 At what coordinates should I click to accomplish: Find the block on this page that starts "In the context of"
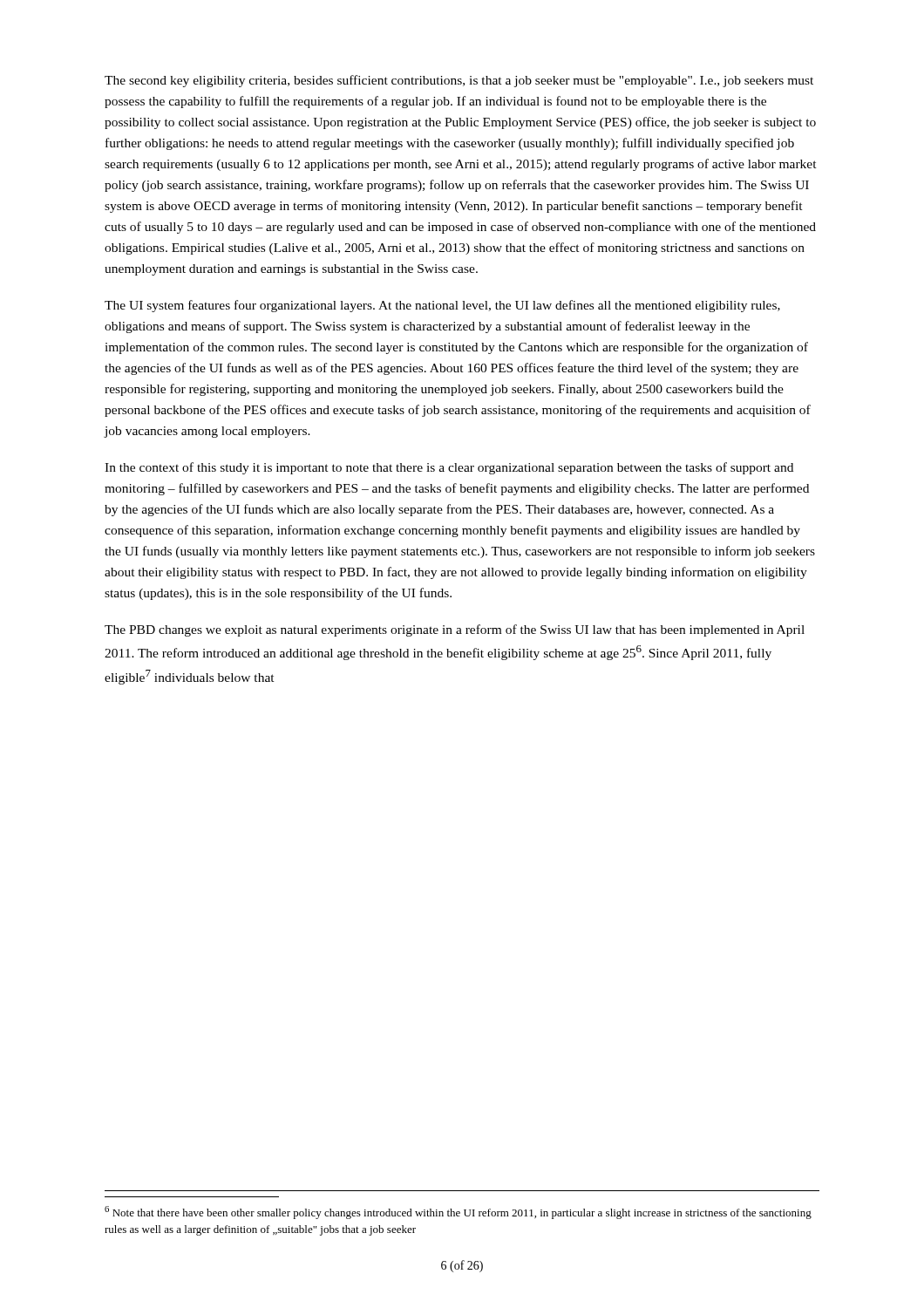pyautogui.click(x=460, y=530)
